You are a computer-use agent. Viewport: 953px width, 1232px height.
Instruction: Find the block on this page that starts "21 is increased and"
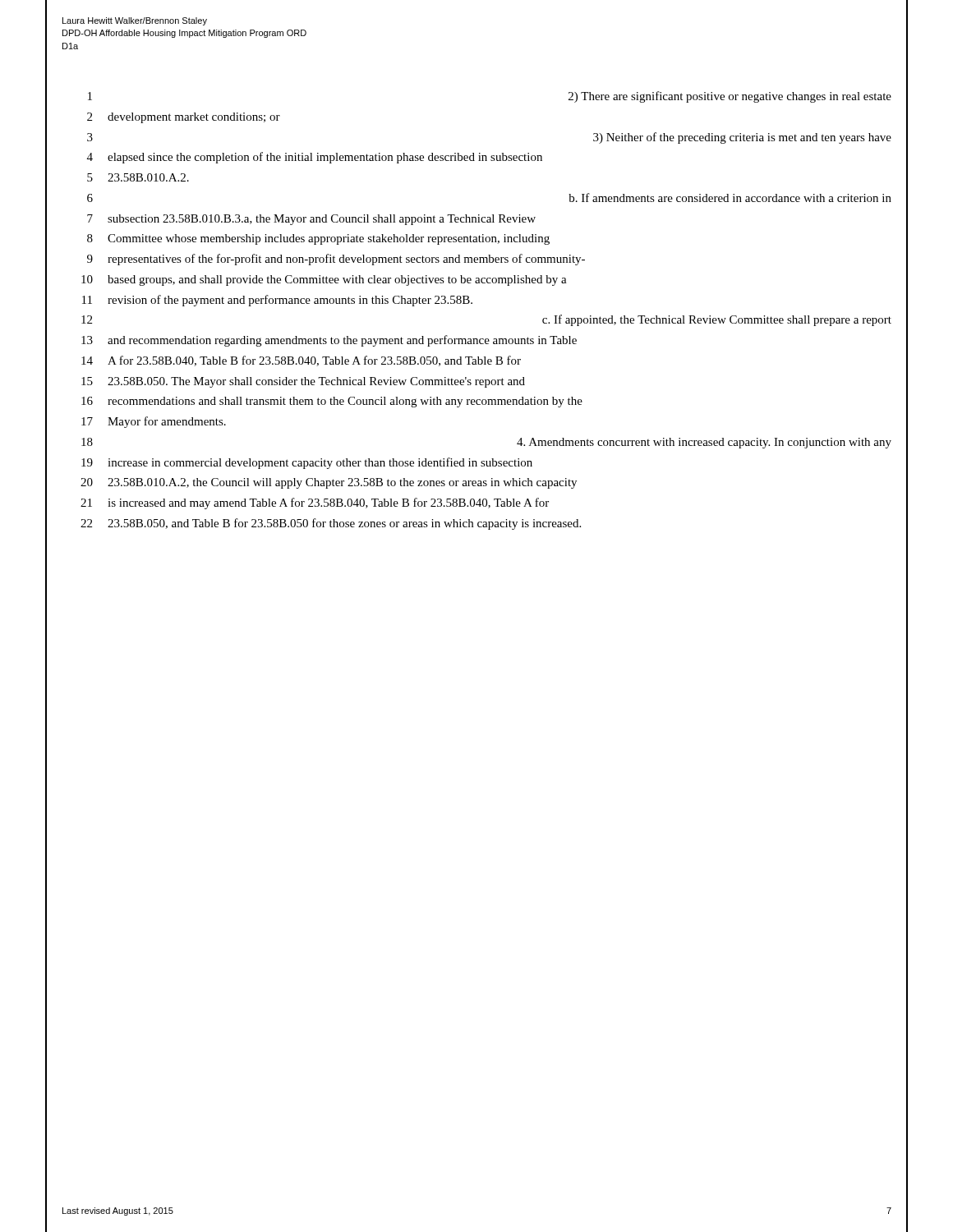click(476, 503)
